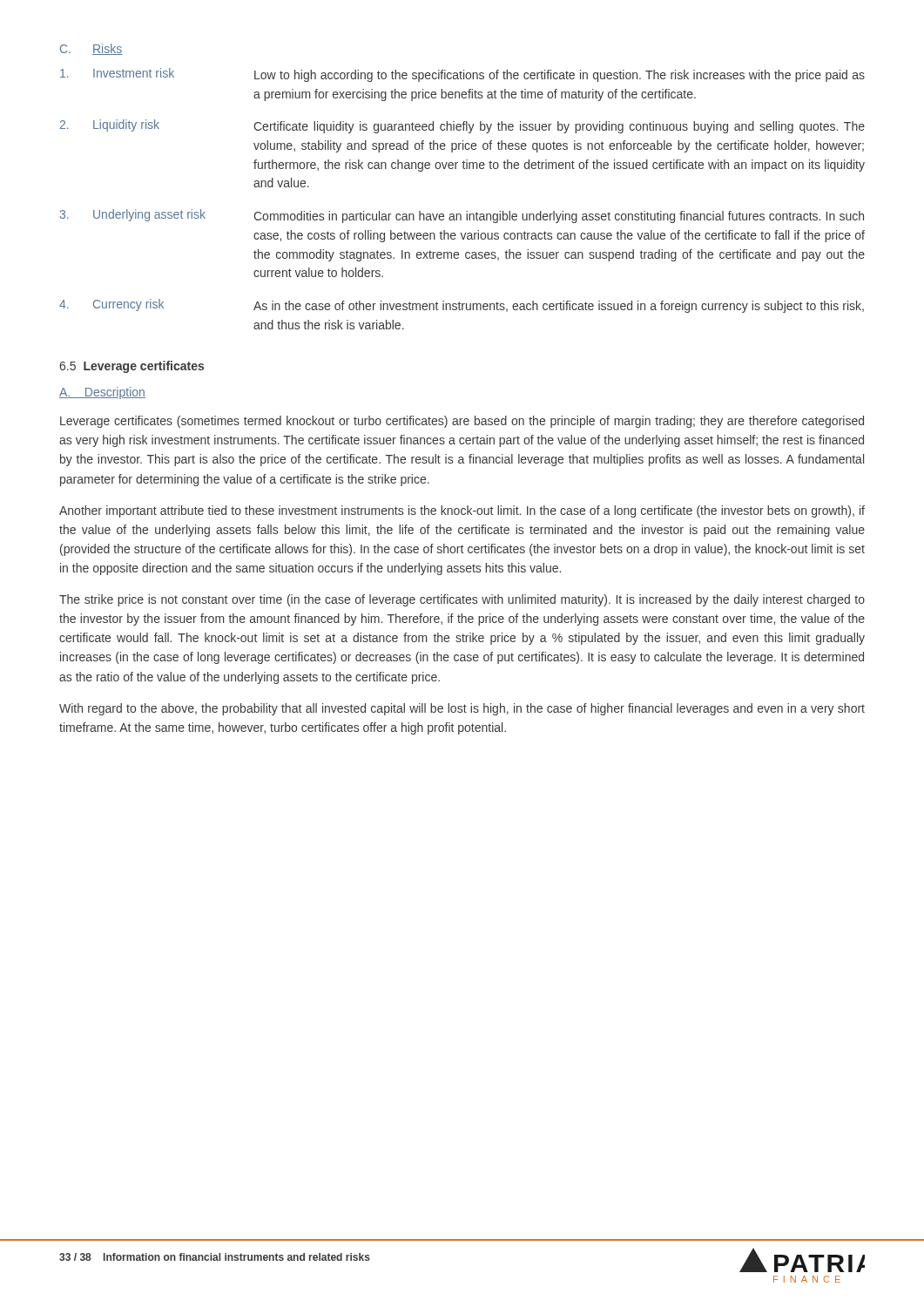Where is the passage that starts "Another important attribute tied to"?

tap(462, 539)
